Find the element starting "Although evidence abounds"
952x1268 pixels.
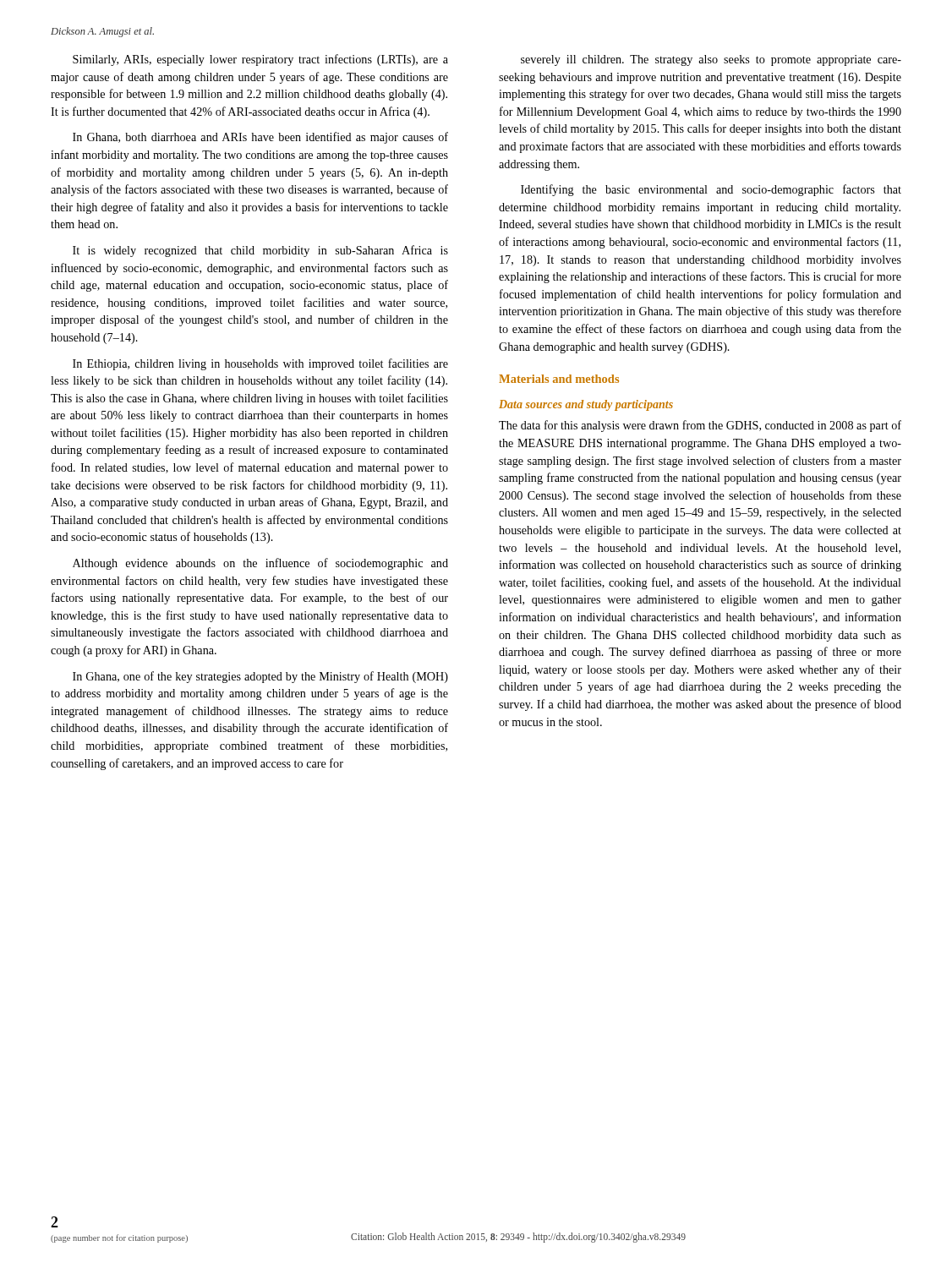[249, 607]
